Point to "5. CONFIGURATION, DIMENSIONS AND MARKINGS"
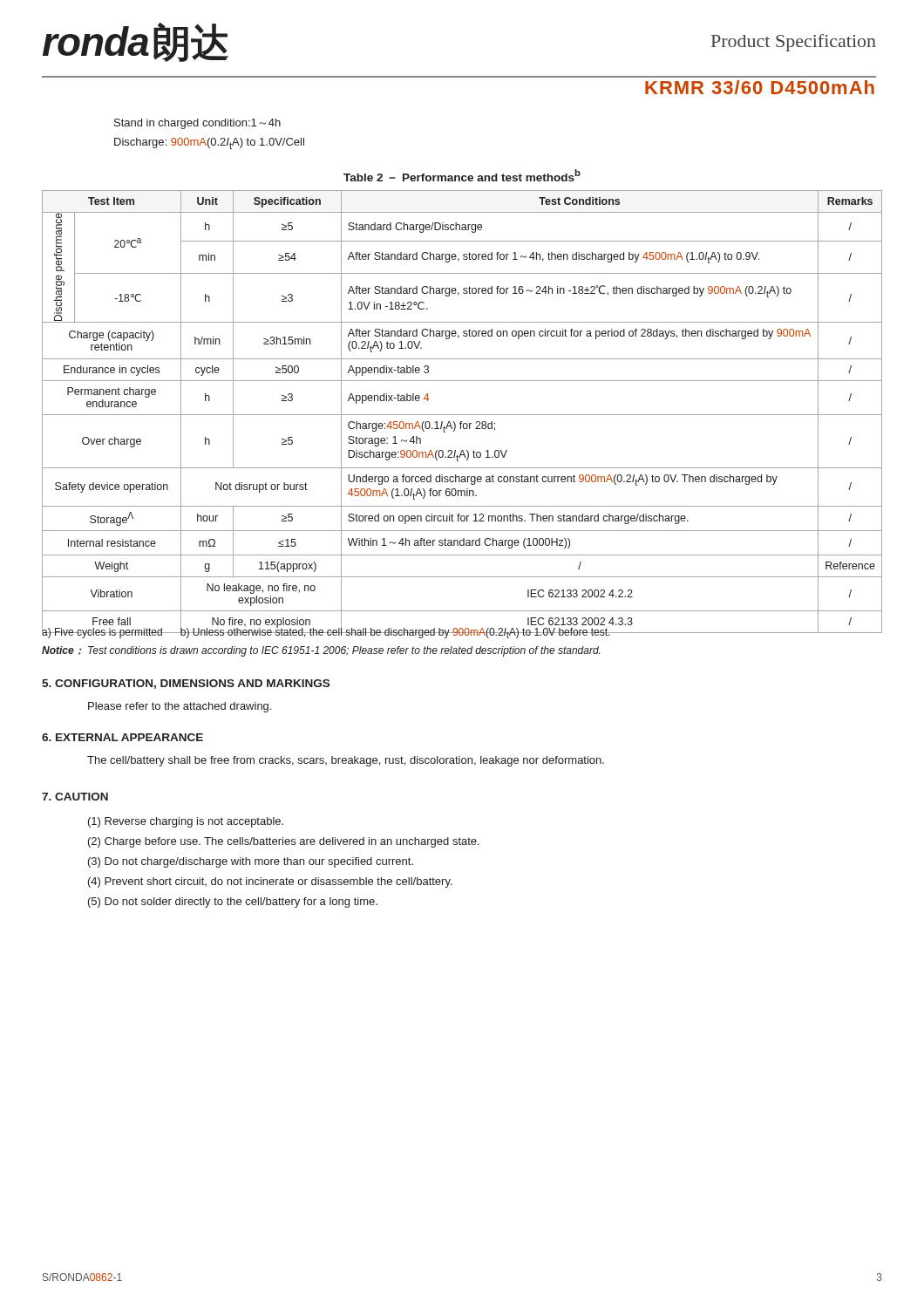This screenshot has height=1308, width=924. click(x=186, y=683)
